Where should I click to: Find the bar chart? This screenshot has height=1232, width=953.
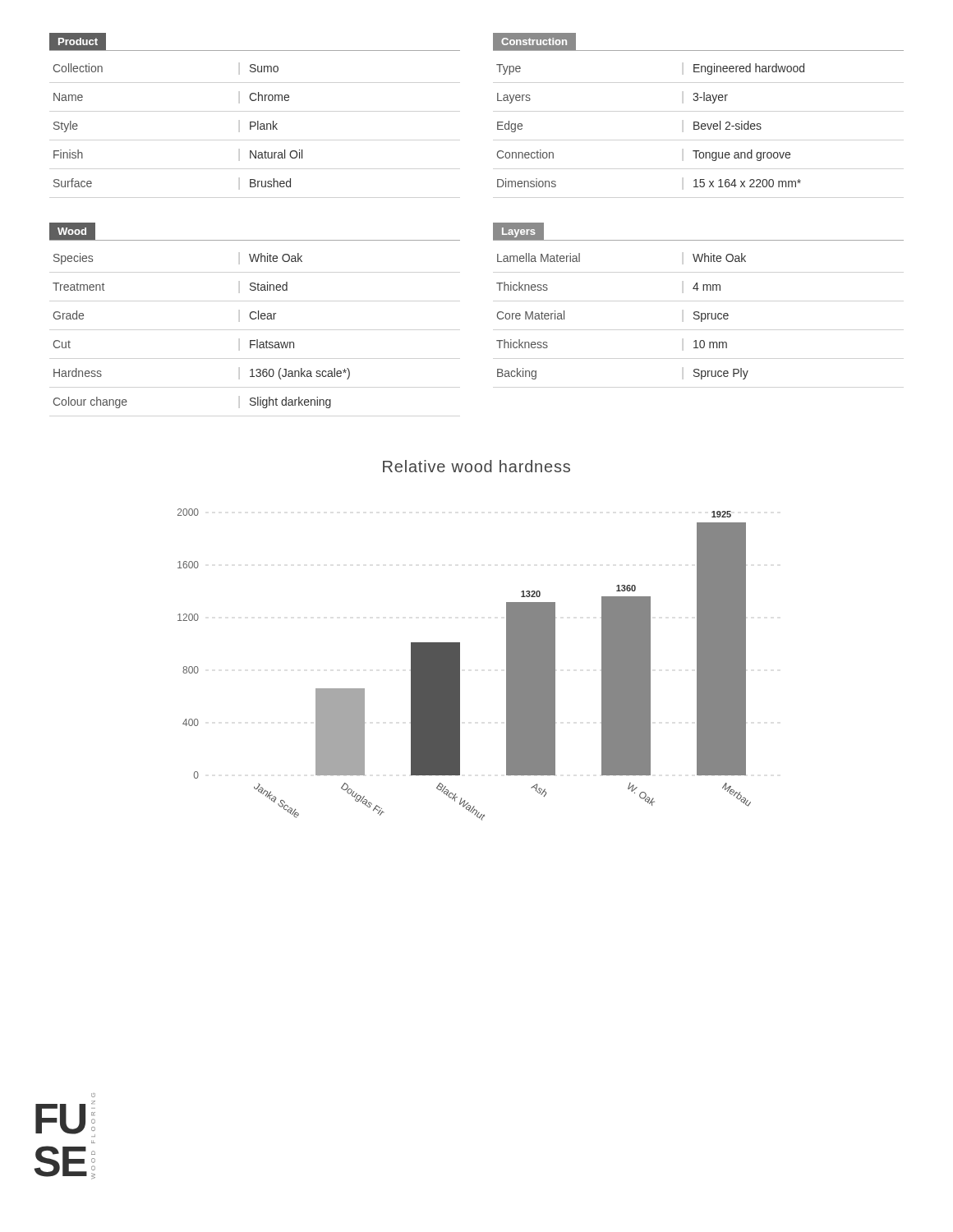click(x=476, y=669)
